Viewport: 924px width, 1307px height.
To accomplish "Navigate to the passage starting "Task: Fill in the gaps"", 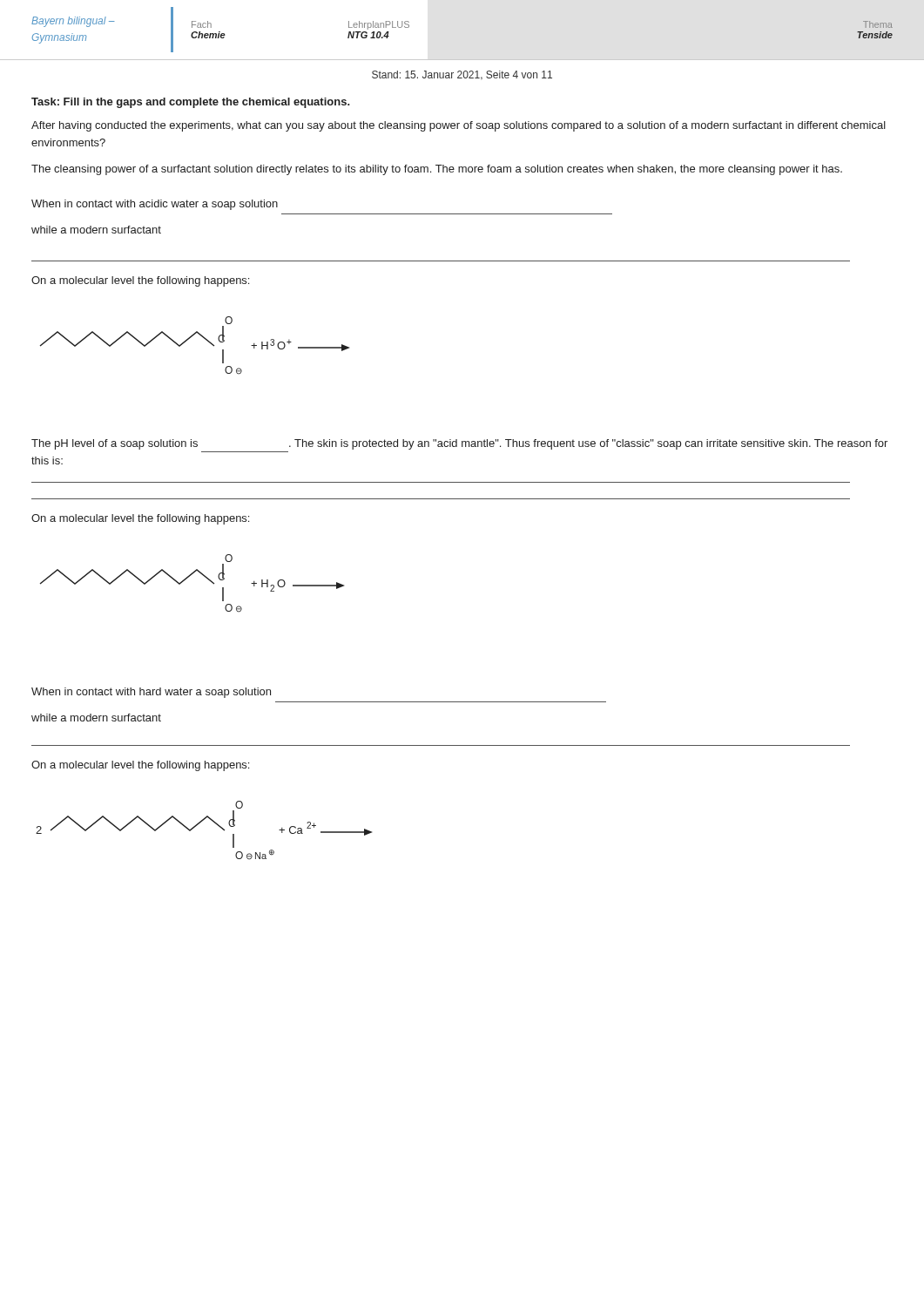I will (191, 102).
